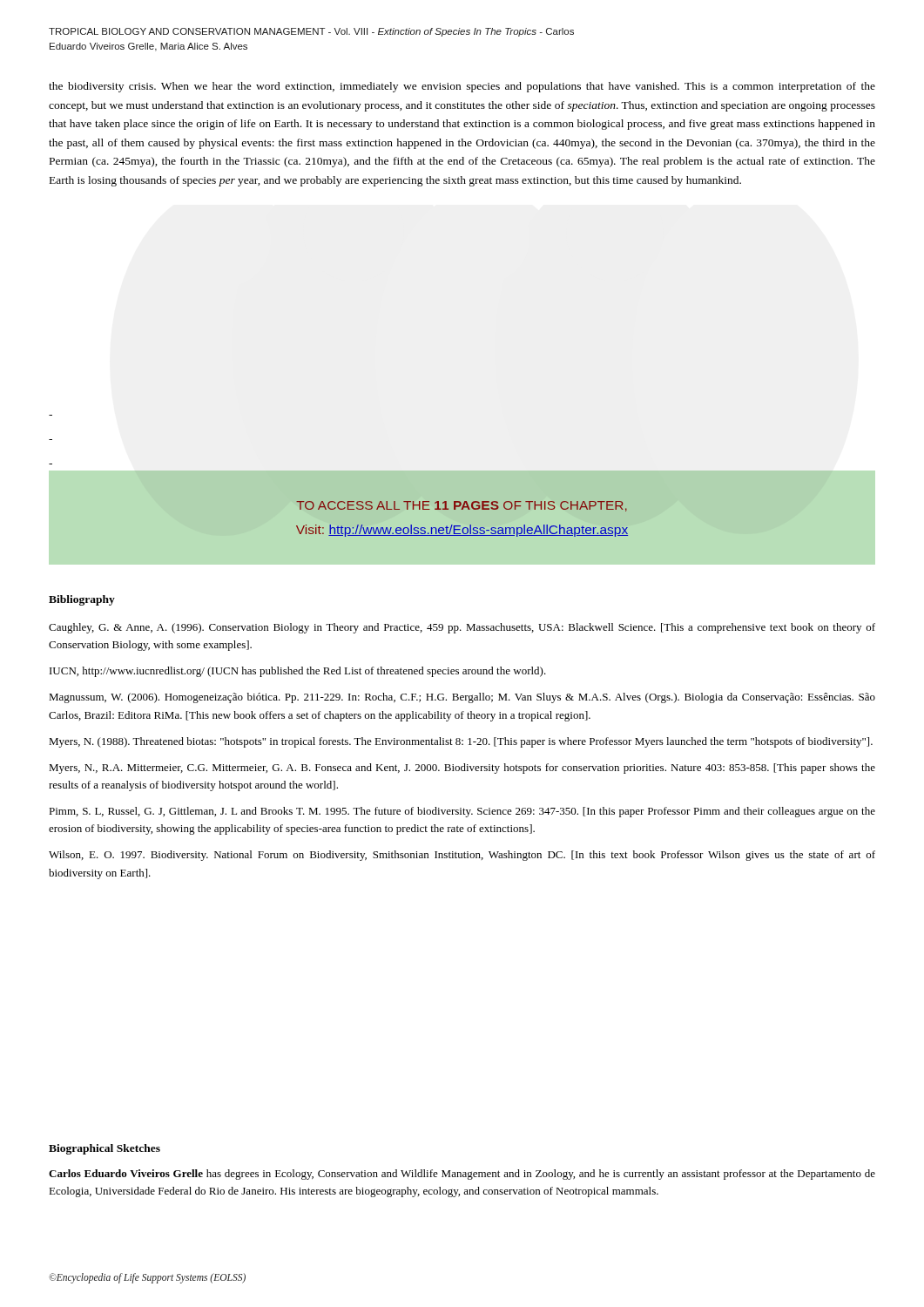
Task: Locate the block of text that opens with "Myers, N. (1988)."
Action: (x=461, y=741)
